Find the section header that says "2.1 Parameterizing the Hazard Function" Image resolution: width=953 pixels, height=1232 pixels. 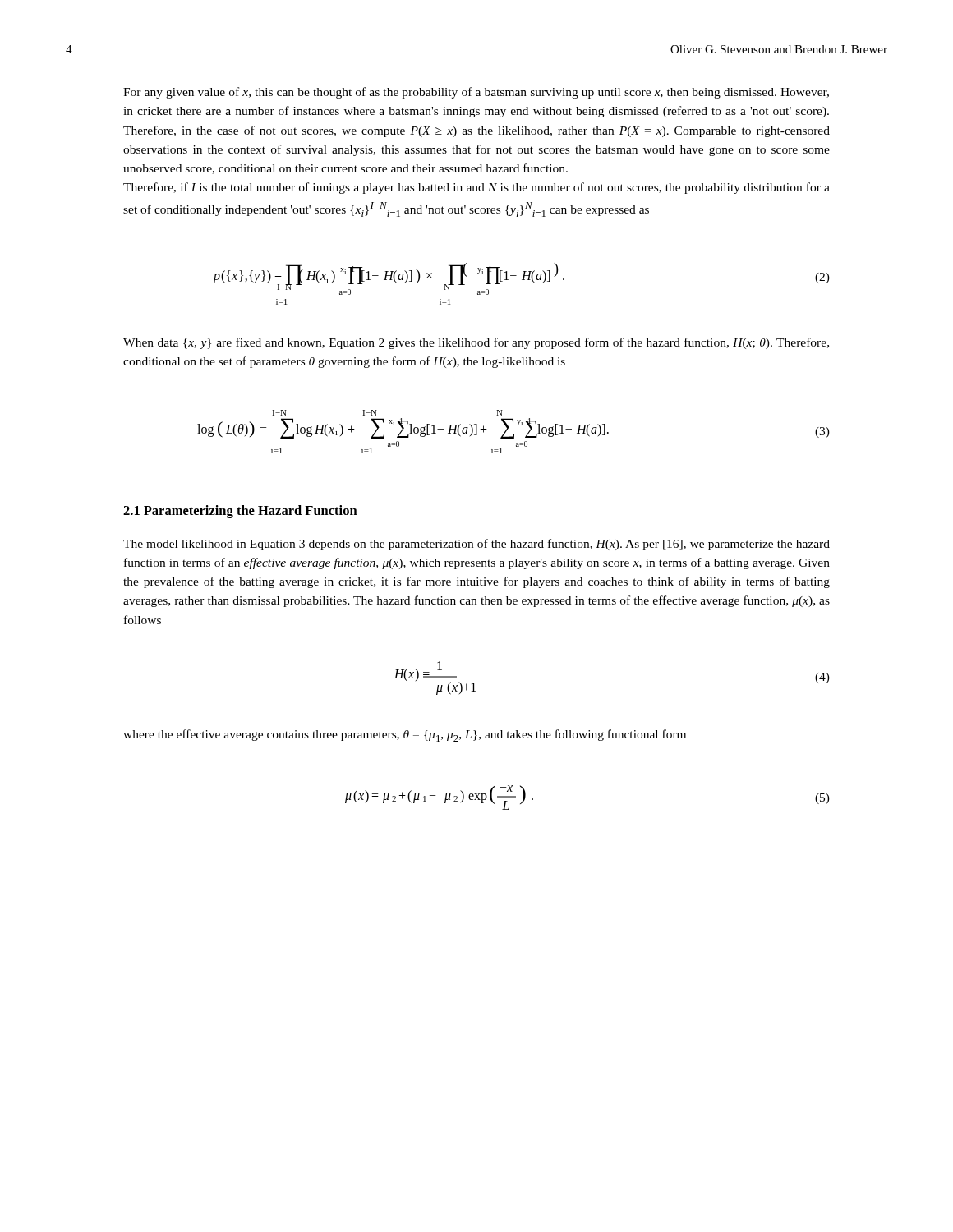point(240,510)
